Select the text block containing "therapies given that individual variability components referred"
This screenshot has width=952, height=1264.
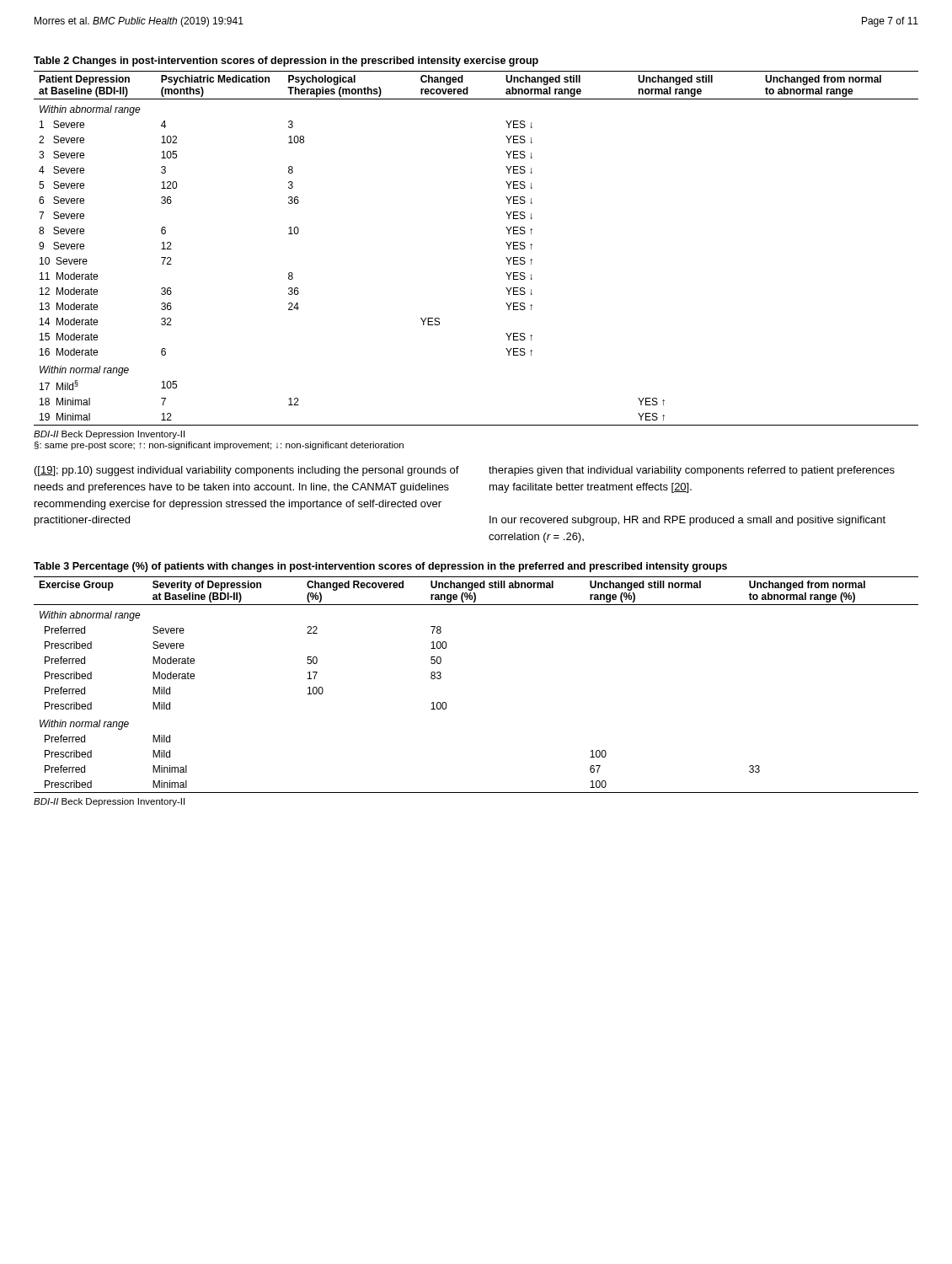pos(692,503)
